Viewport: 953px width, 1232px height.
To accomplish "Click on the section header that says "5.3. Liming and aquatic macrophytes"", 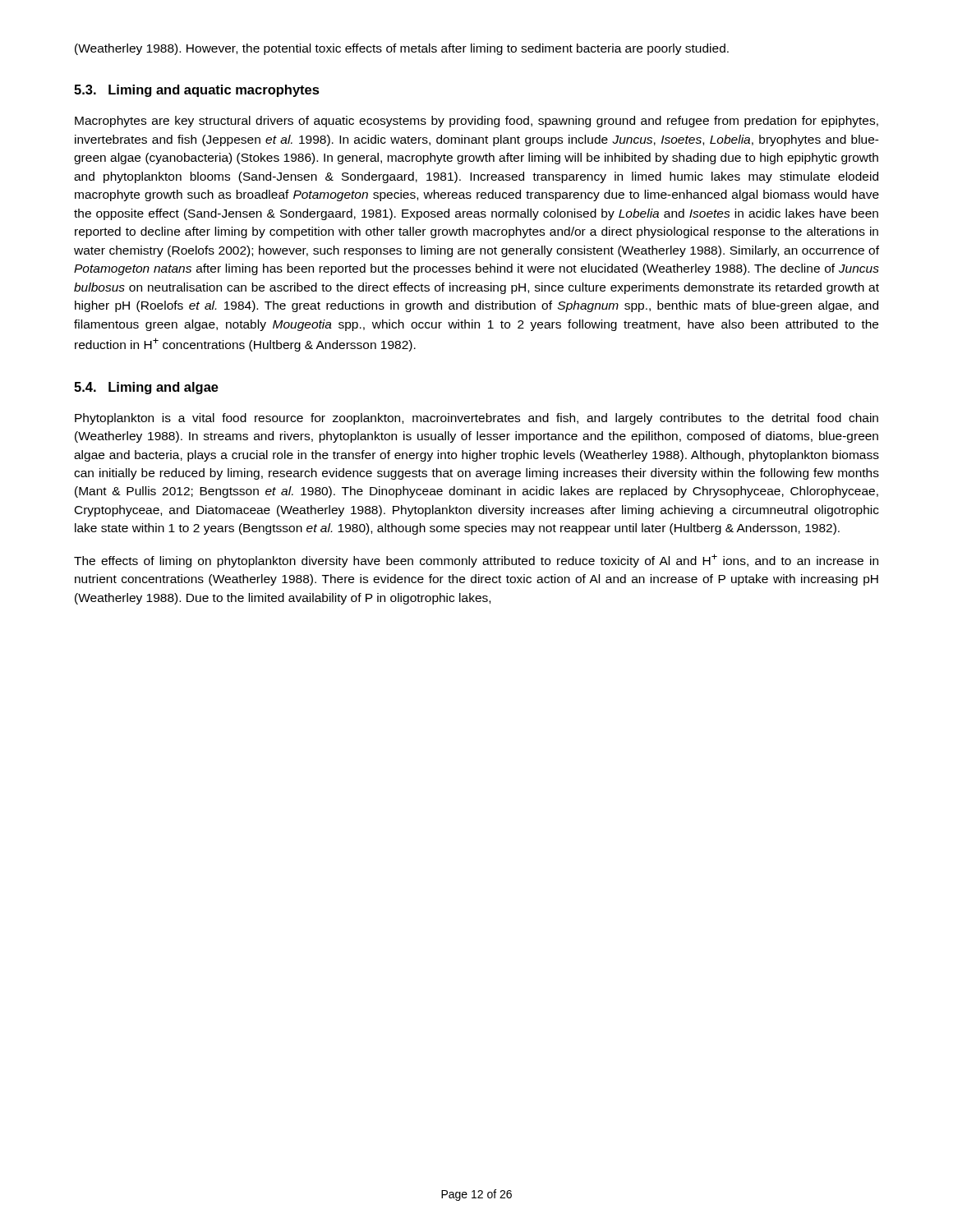I will point(197,90).
